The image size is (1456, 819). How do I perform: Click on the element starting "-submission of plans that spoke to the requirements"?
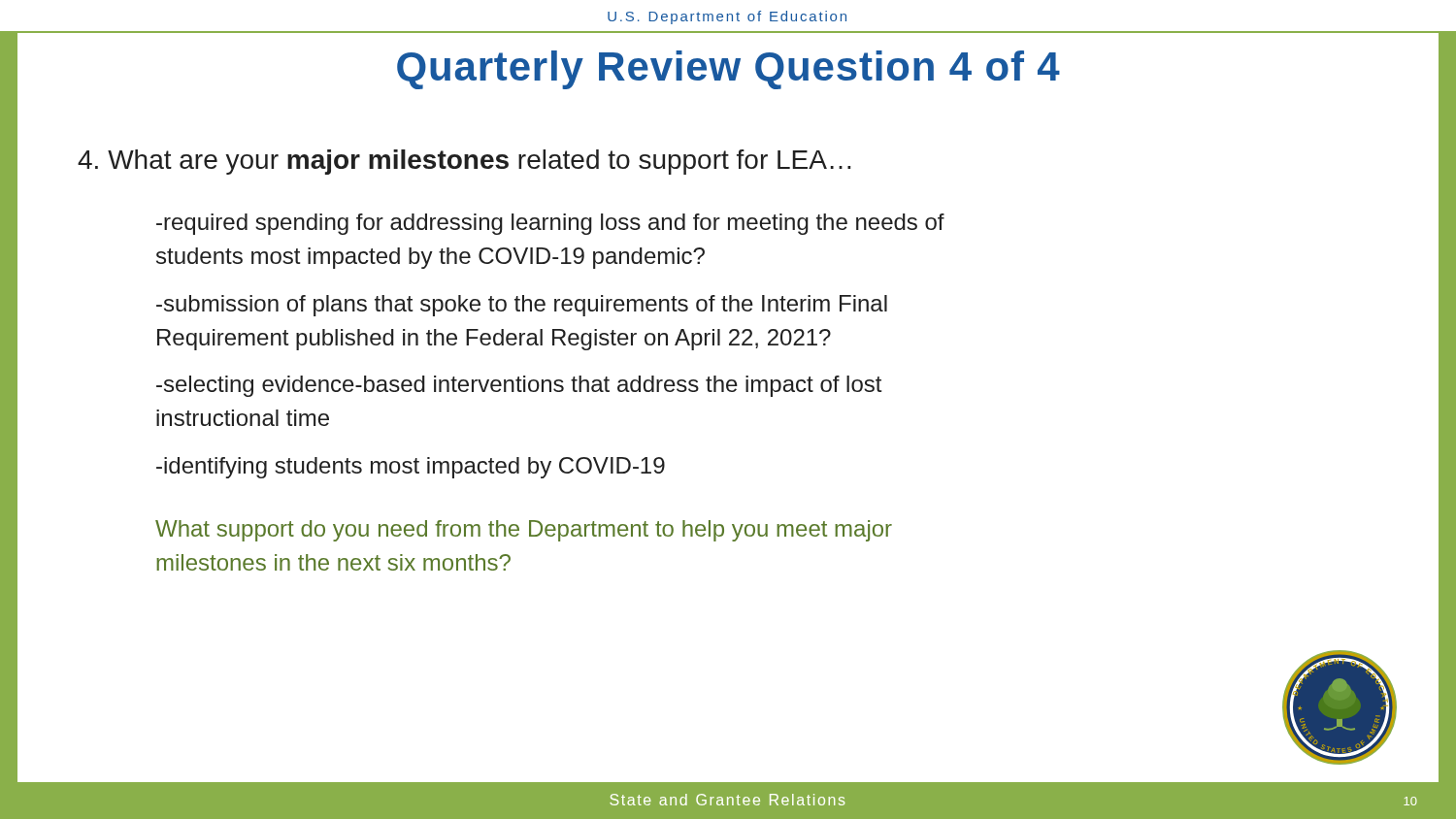pyautogui.click(x=522, y=320)
